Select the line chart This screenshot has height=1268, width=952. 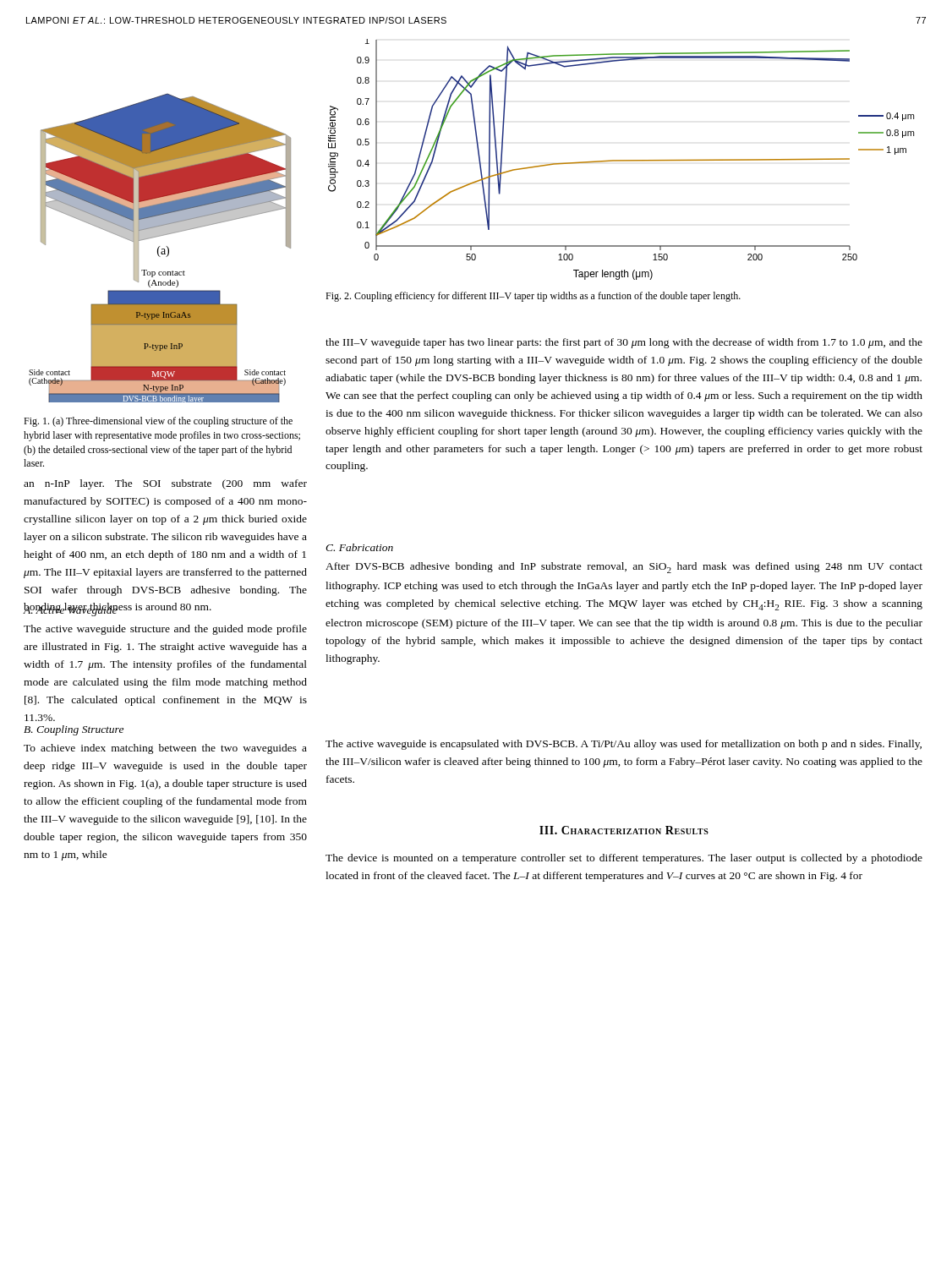pos(626,164)
